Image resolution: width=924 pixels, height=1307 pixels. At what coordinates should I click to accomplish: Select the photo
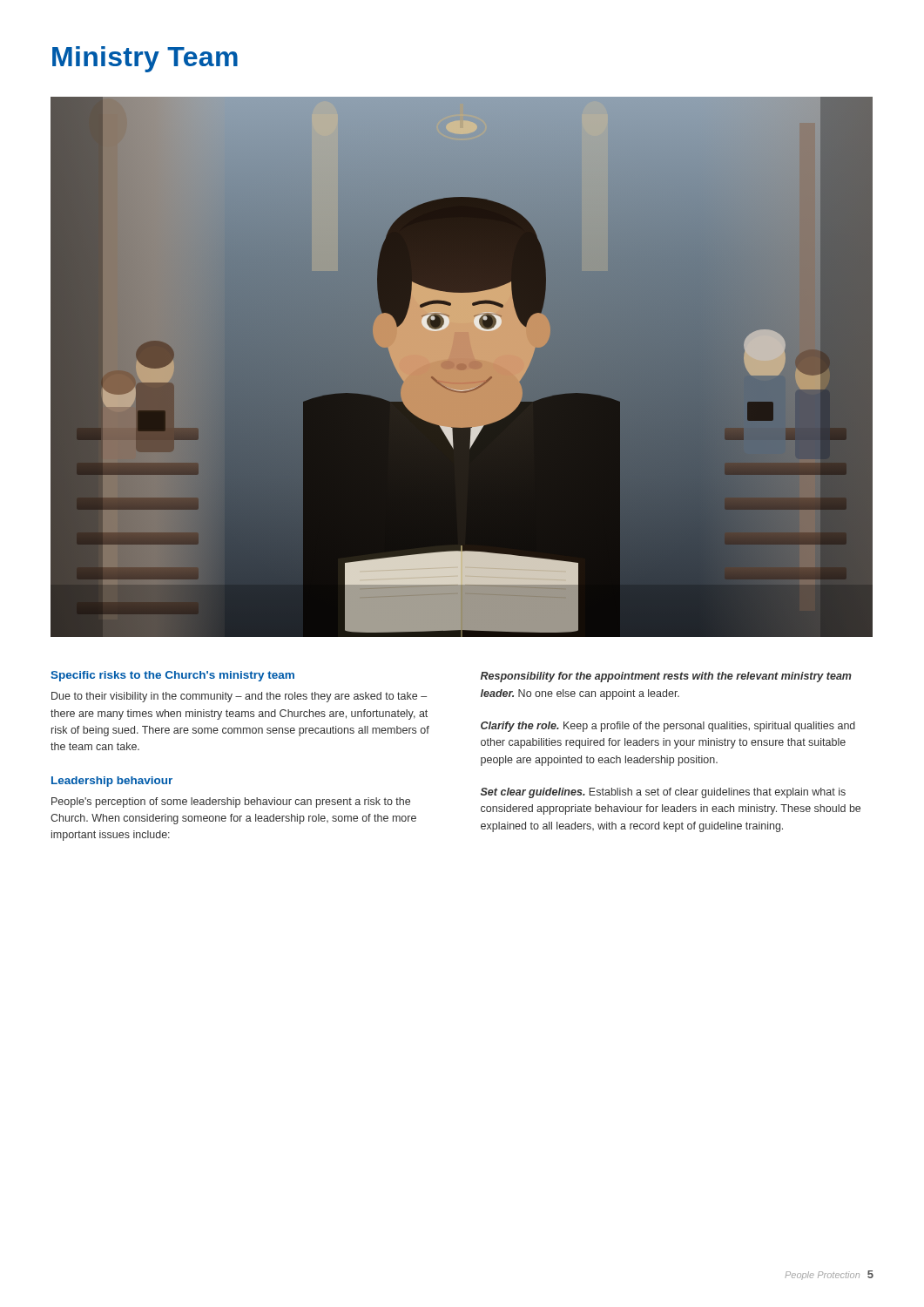(462, 369)
